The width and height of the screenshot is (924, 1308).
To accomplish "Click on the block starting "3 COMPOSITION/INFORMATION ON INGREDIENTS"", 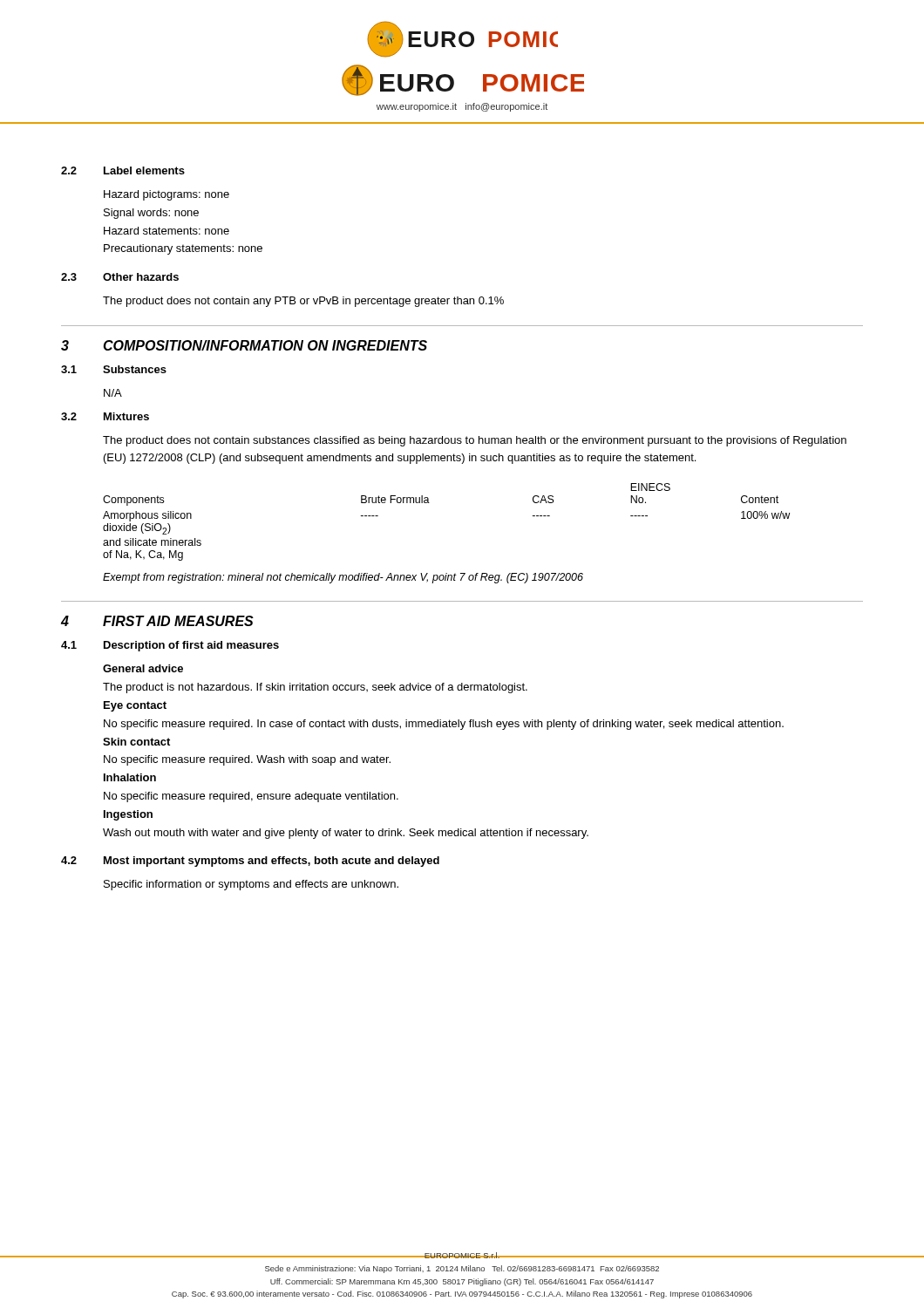I will pos(244,346).
